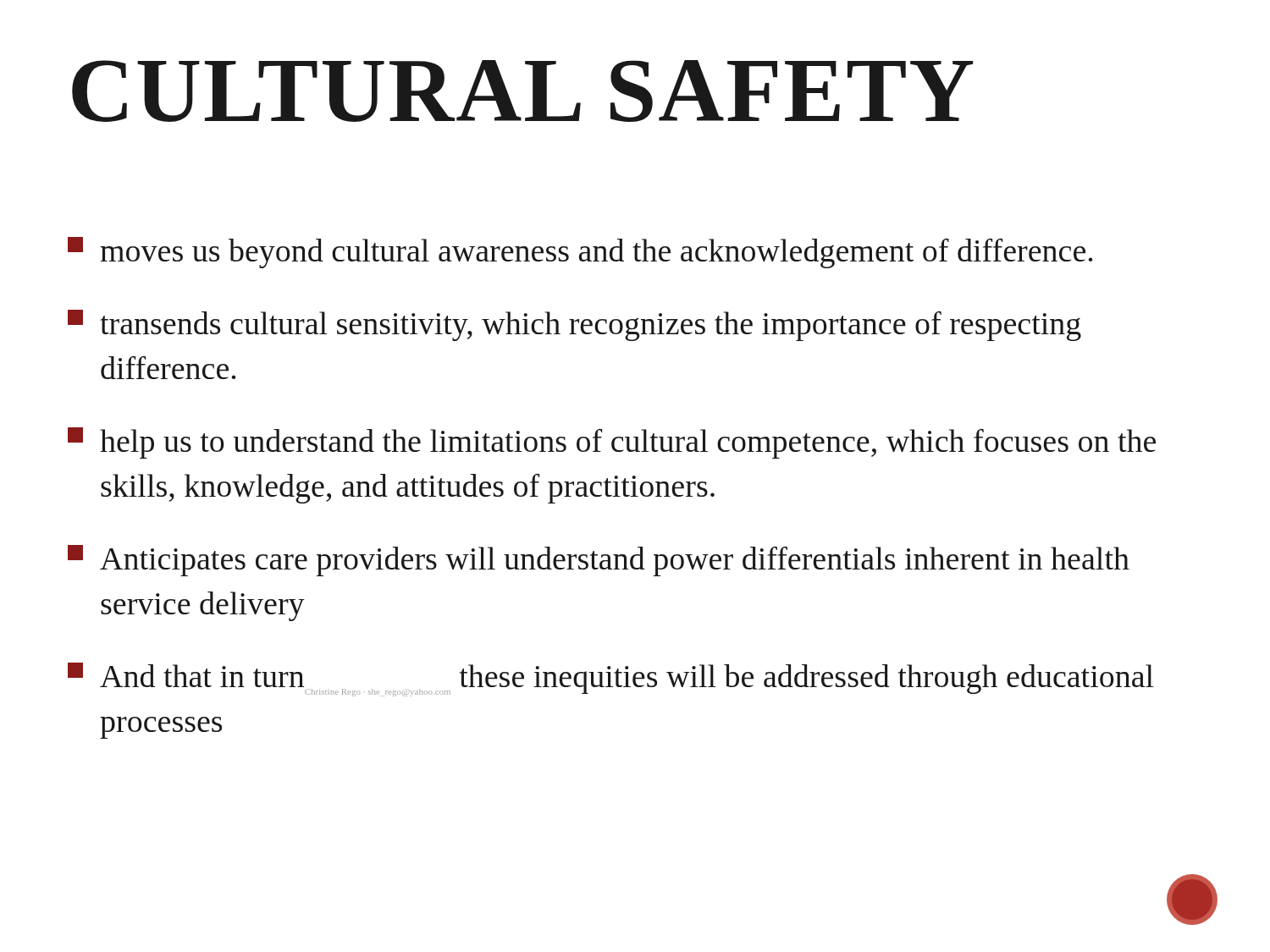
Task: Locate the element starting "transends cultural sensitivity, which recognizes"
Action: click(626, 346)
